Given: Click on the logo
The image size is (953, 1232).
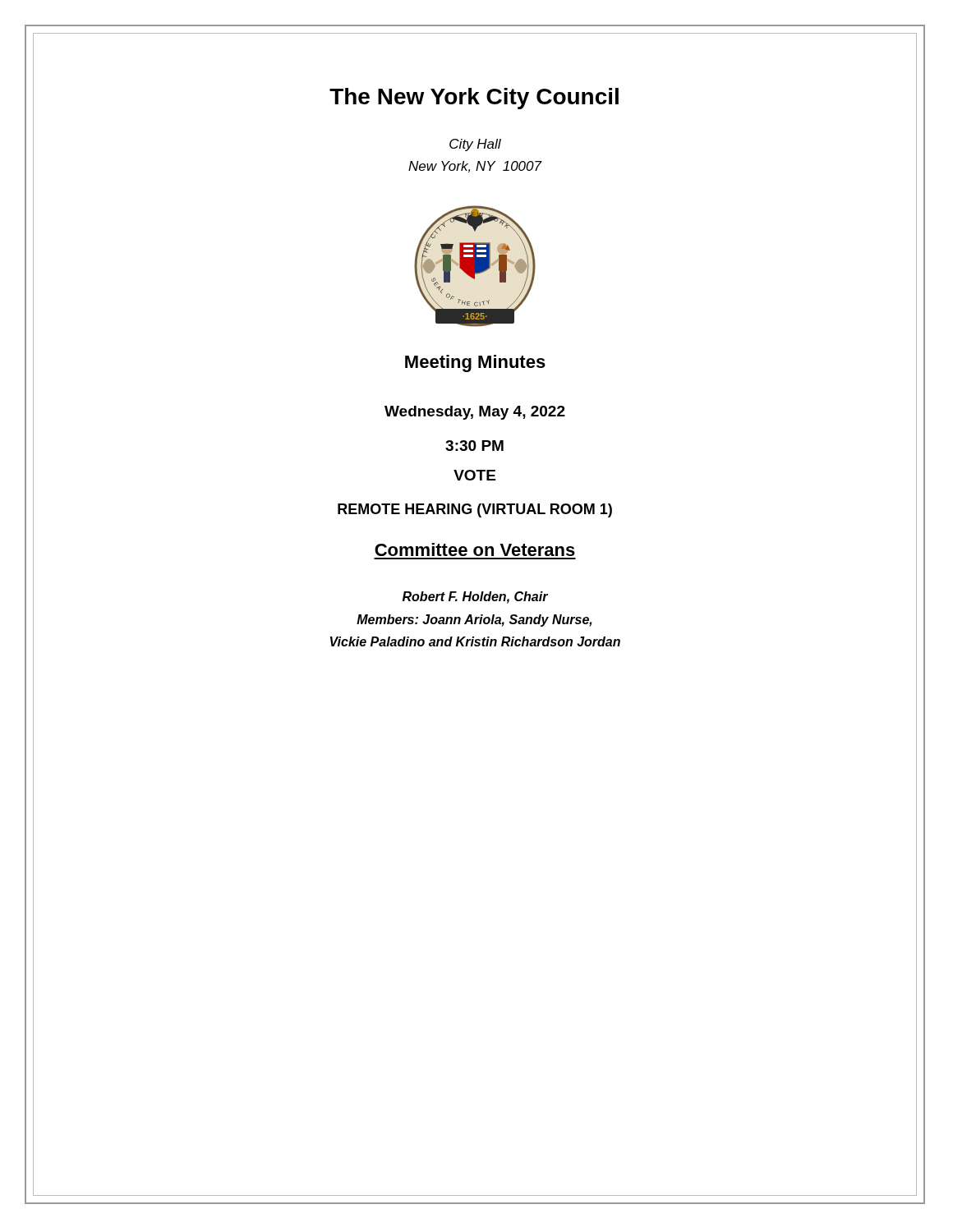Looking at the screenshot, I should tap(475, 270).
